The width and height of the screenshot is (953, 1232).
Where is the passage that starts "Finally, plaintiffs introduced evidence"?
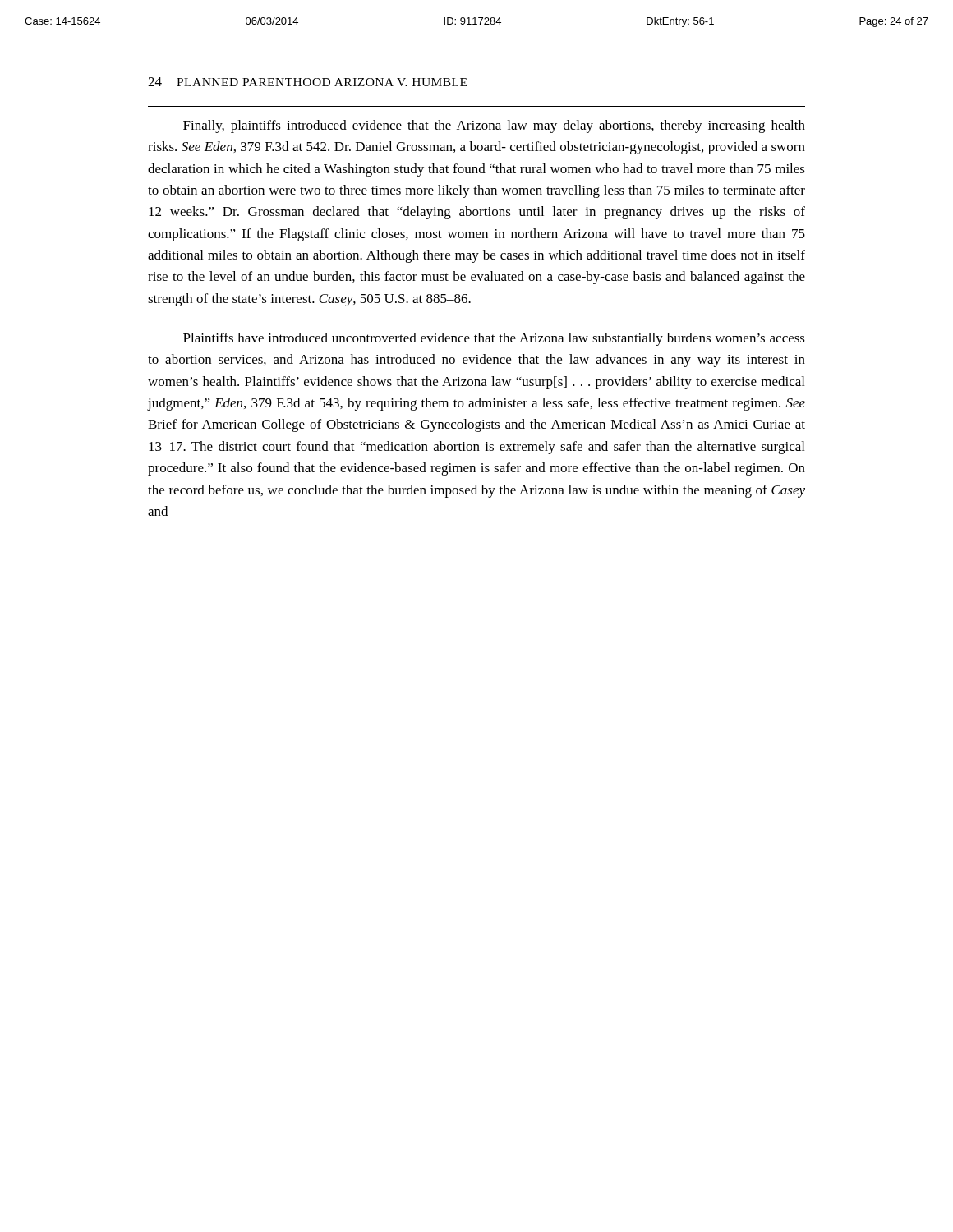tap(476, 212)
